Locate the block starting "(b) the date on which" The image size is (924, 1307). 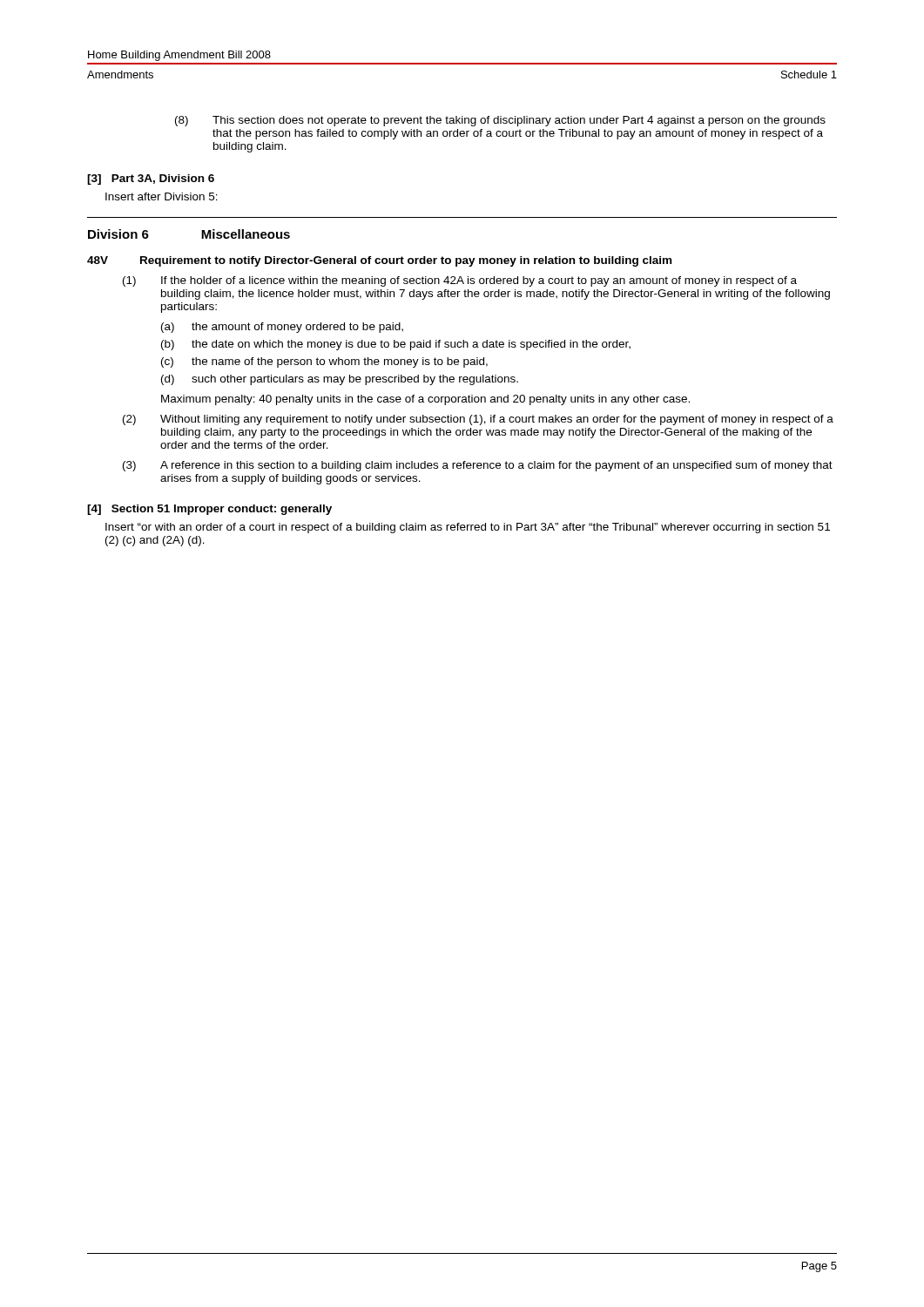499,344
